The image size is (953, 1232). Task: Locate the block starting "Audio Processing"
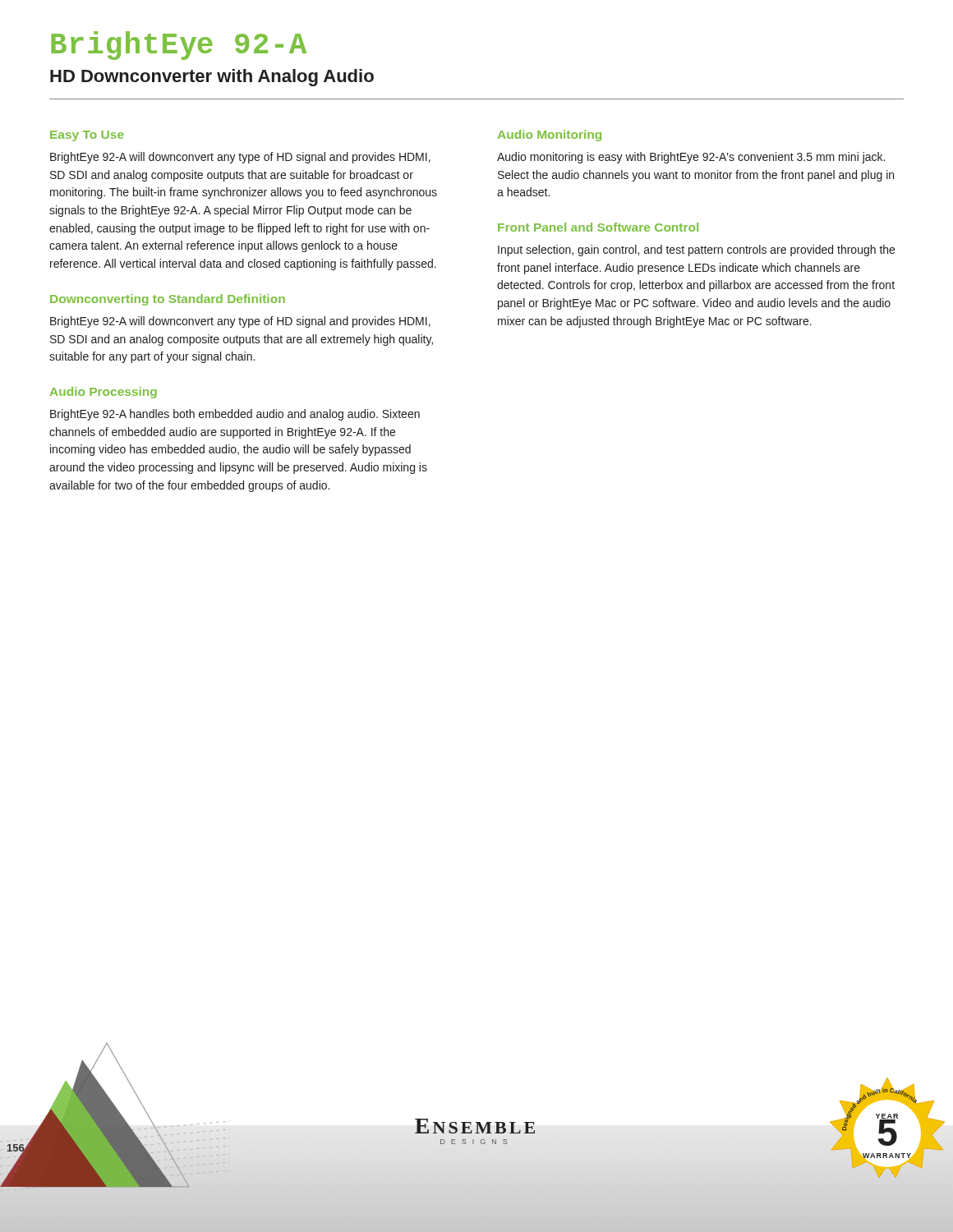pyautogui.click(x=104, y=393)
